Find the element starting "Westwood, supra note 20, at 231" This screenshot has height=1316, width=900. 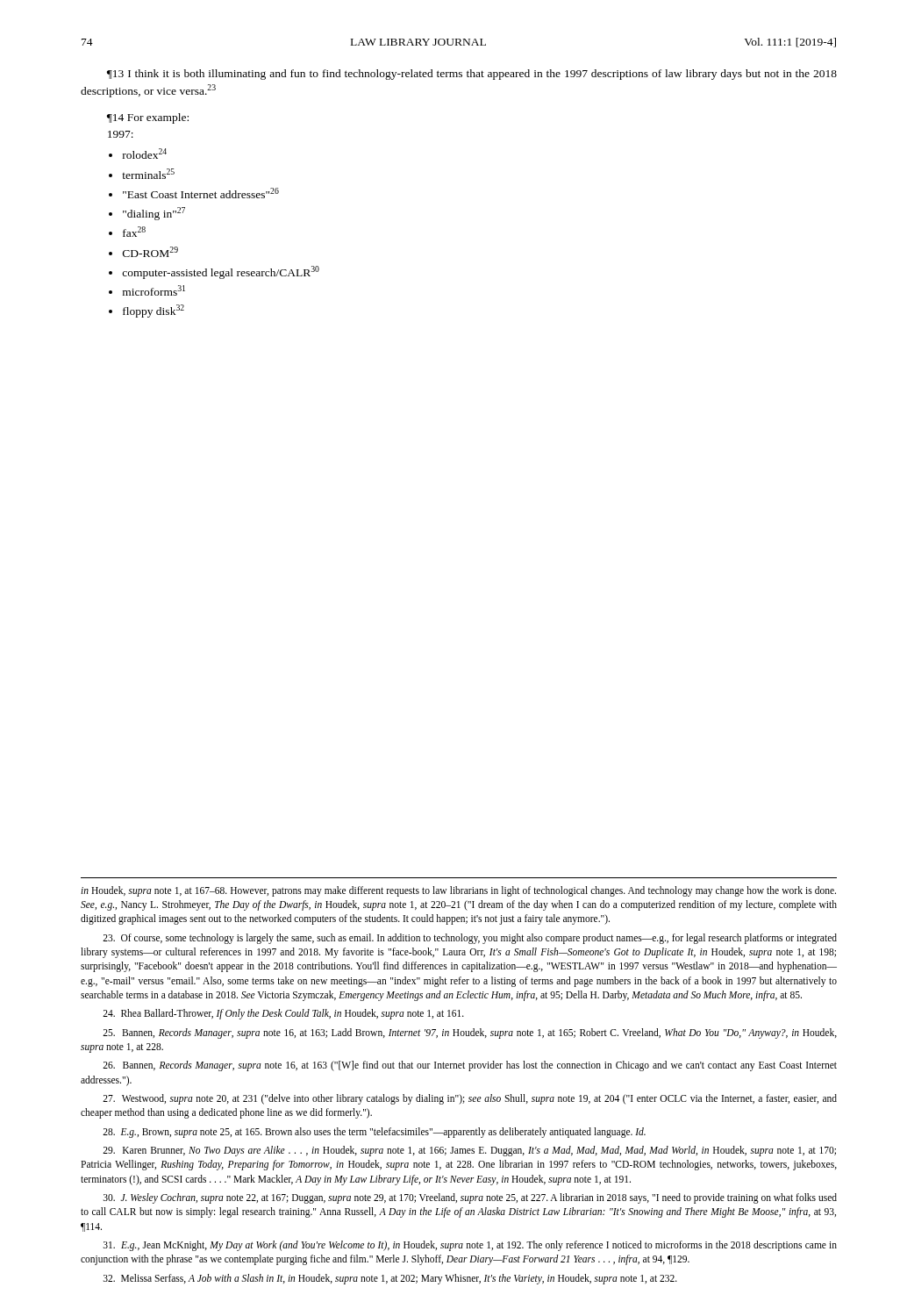[x=459, y=1106]
